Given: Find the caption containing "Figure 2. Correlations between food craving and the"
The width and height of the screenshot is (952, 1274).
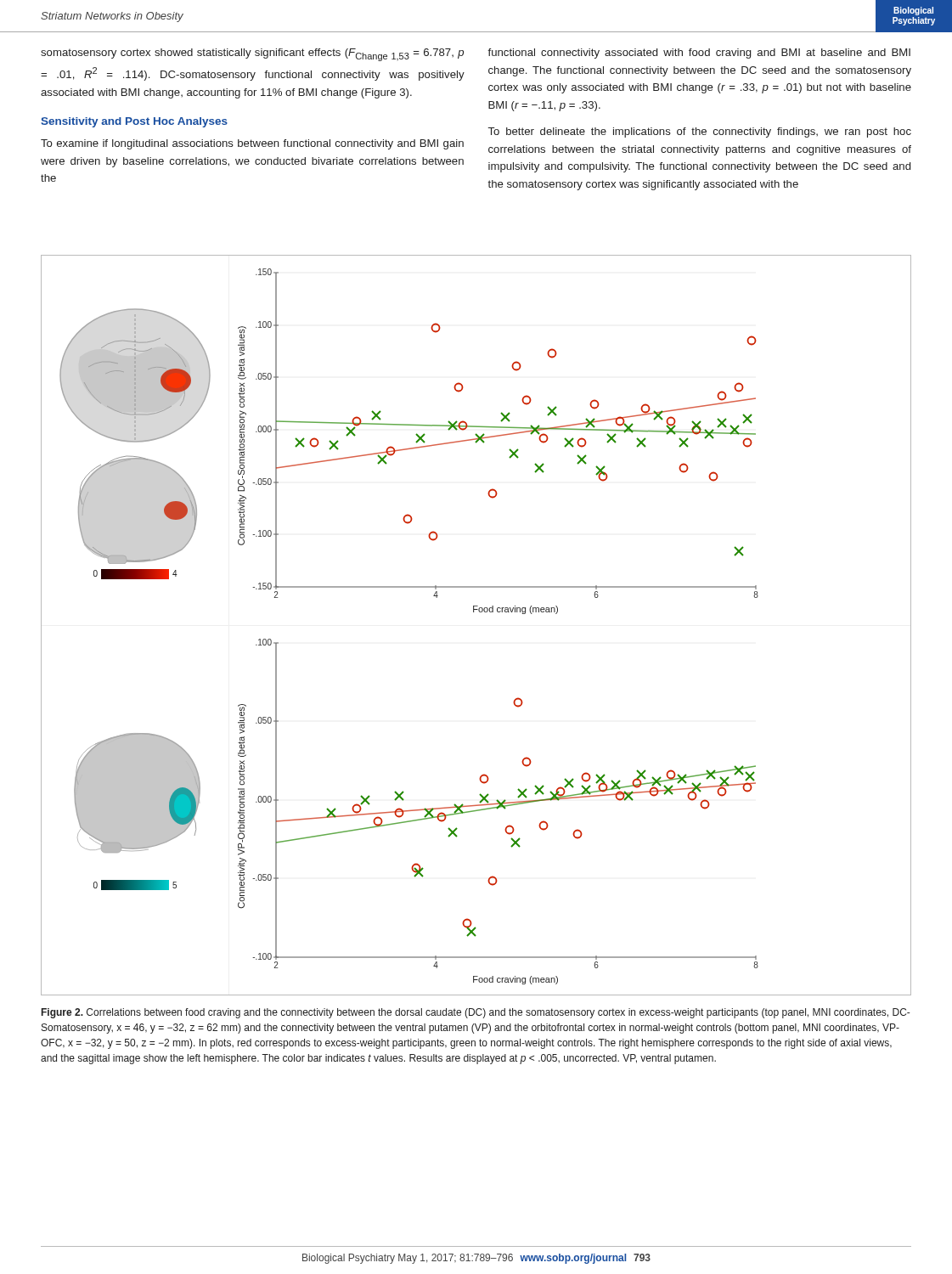Looking at the screenshot, I should click(476, 1035).
